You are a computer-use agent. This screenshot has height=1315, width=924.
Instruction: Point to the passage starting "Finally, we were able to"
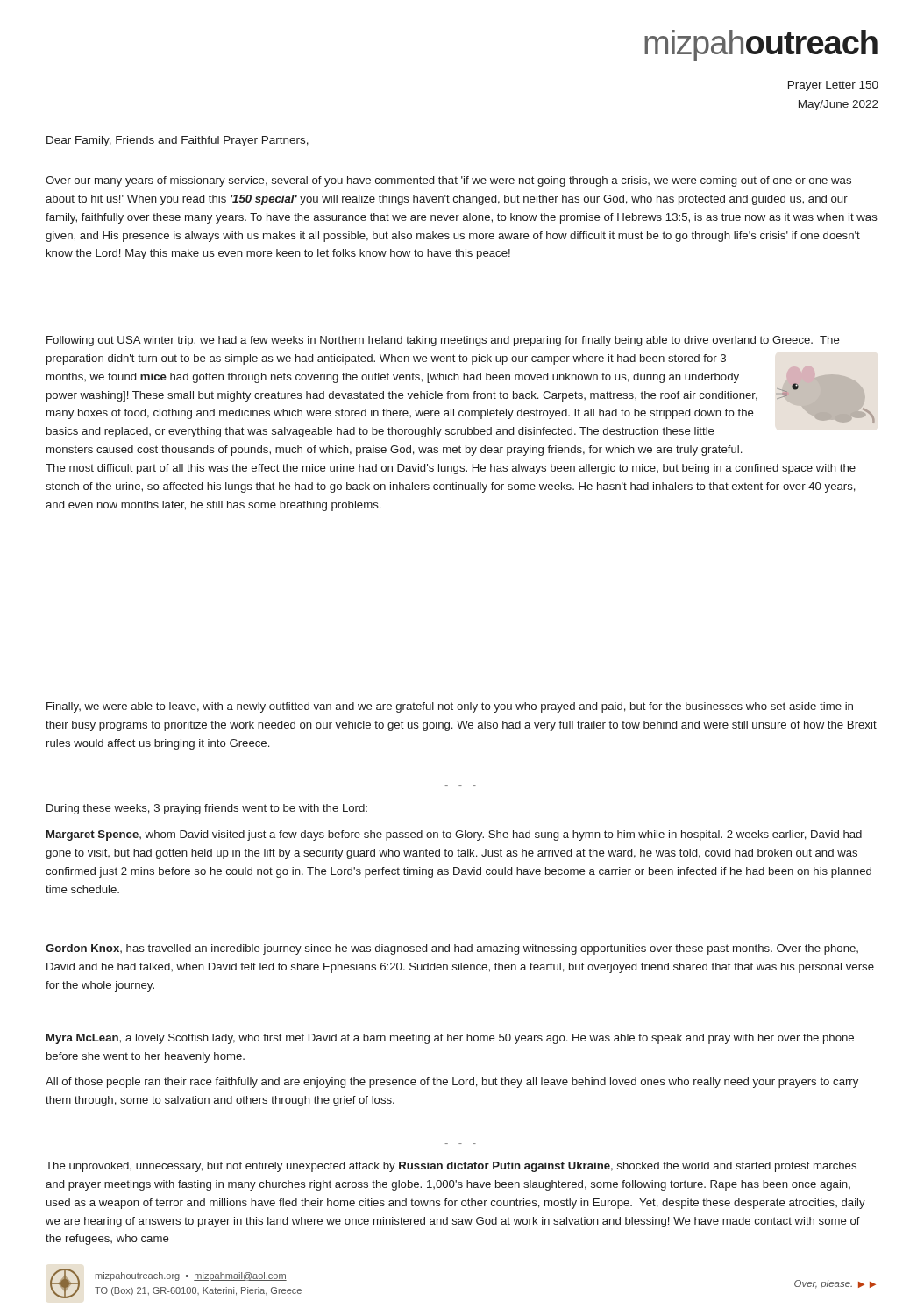(x=461, y=724)
